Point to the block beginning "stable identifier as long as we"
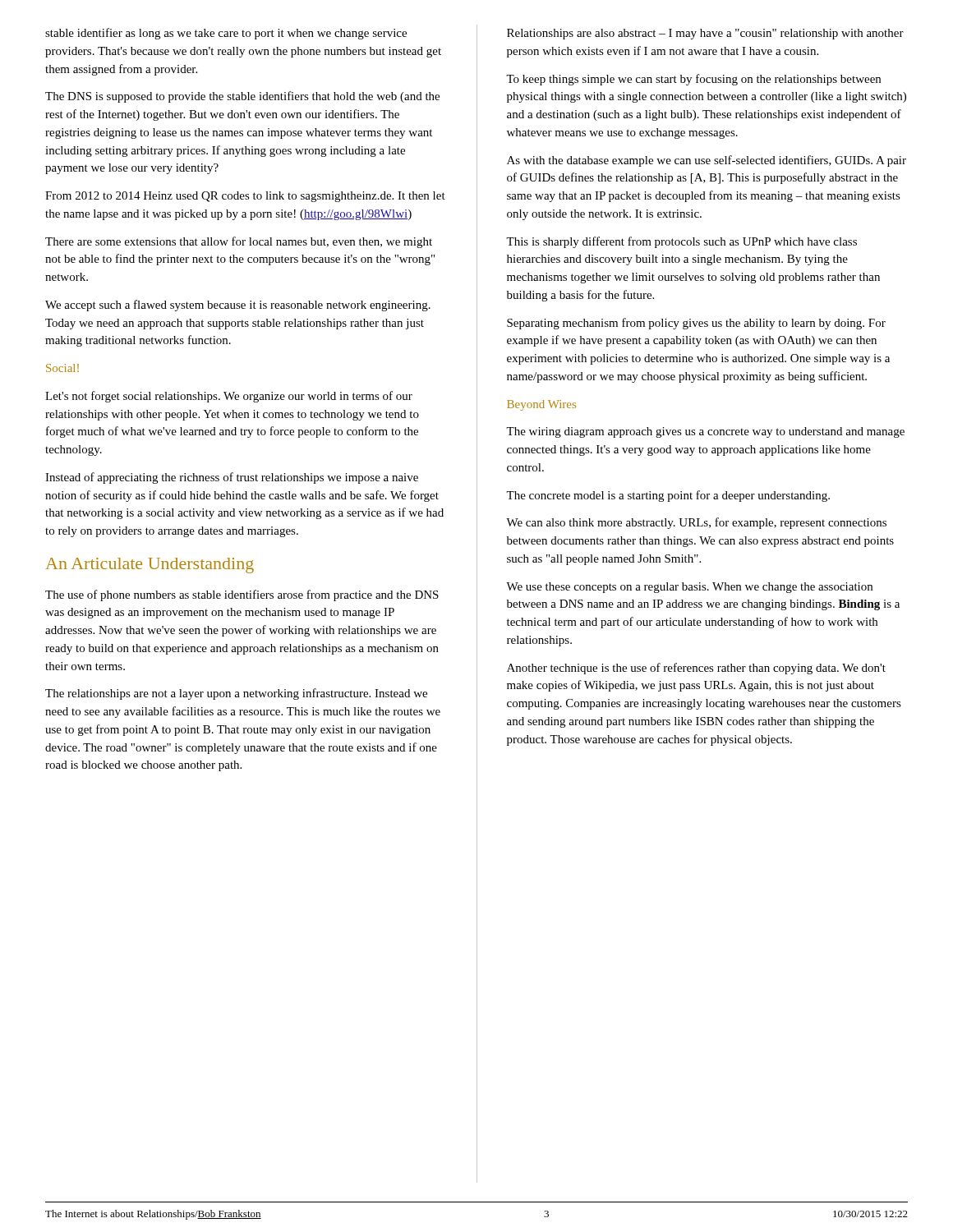This screenshot has height=1232, width=953. click(x=246, y=51)
